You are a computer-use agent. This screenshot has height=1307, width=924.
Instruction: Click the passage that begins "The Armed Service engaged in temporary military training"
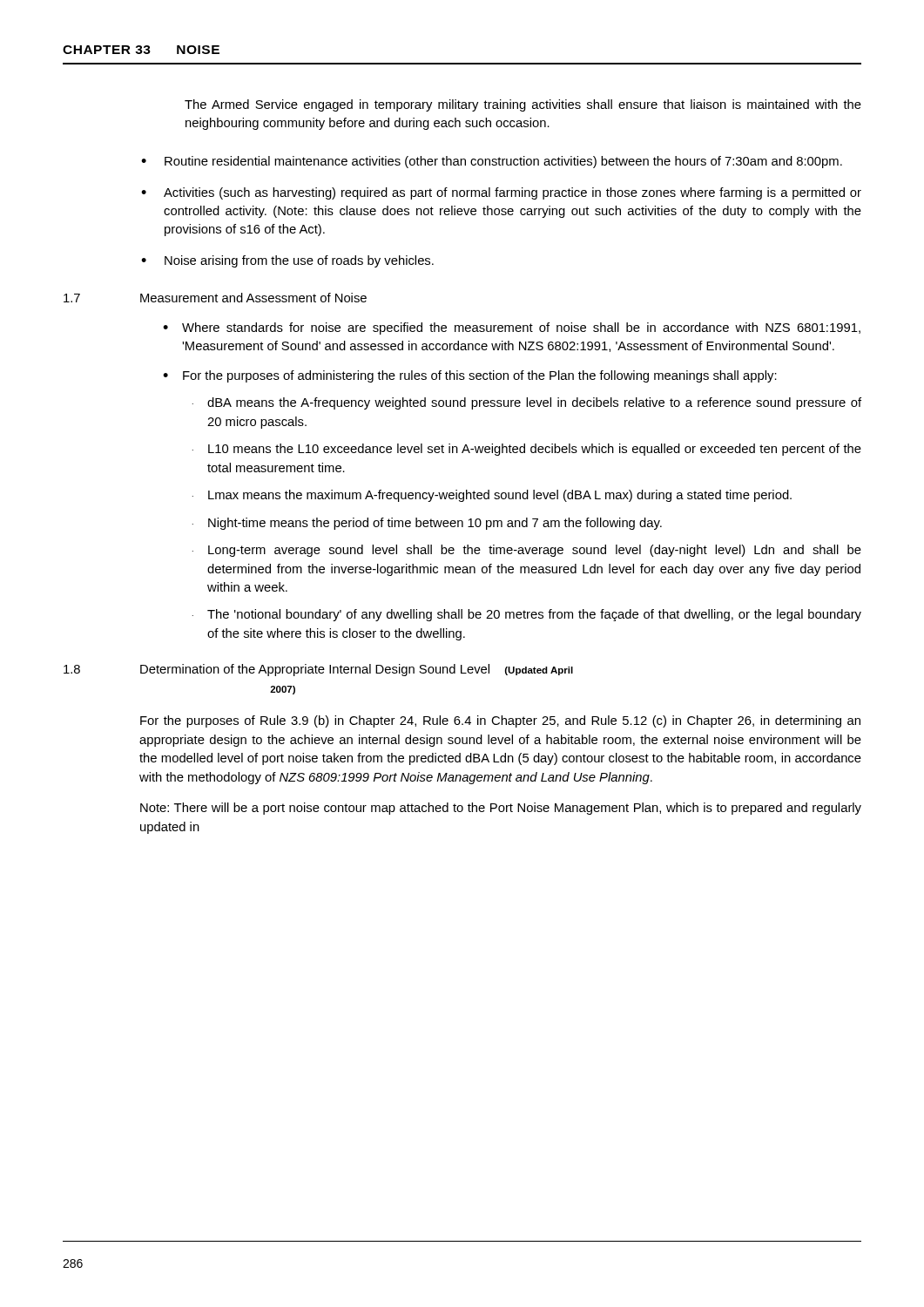[523, 114]
